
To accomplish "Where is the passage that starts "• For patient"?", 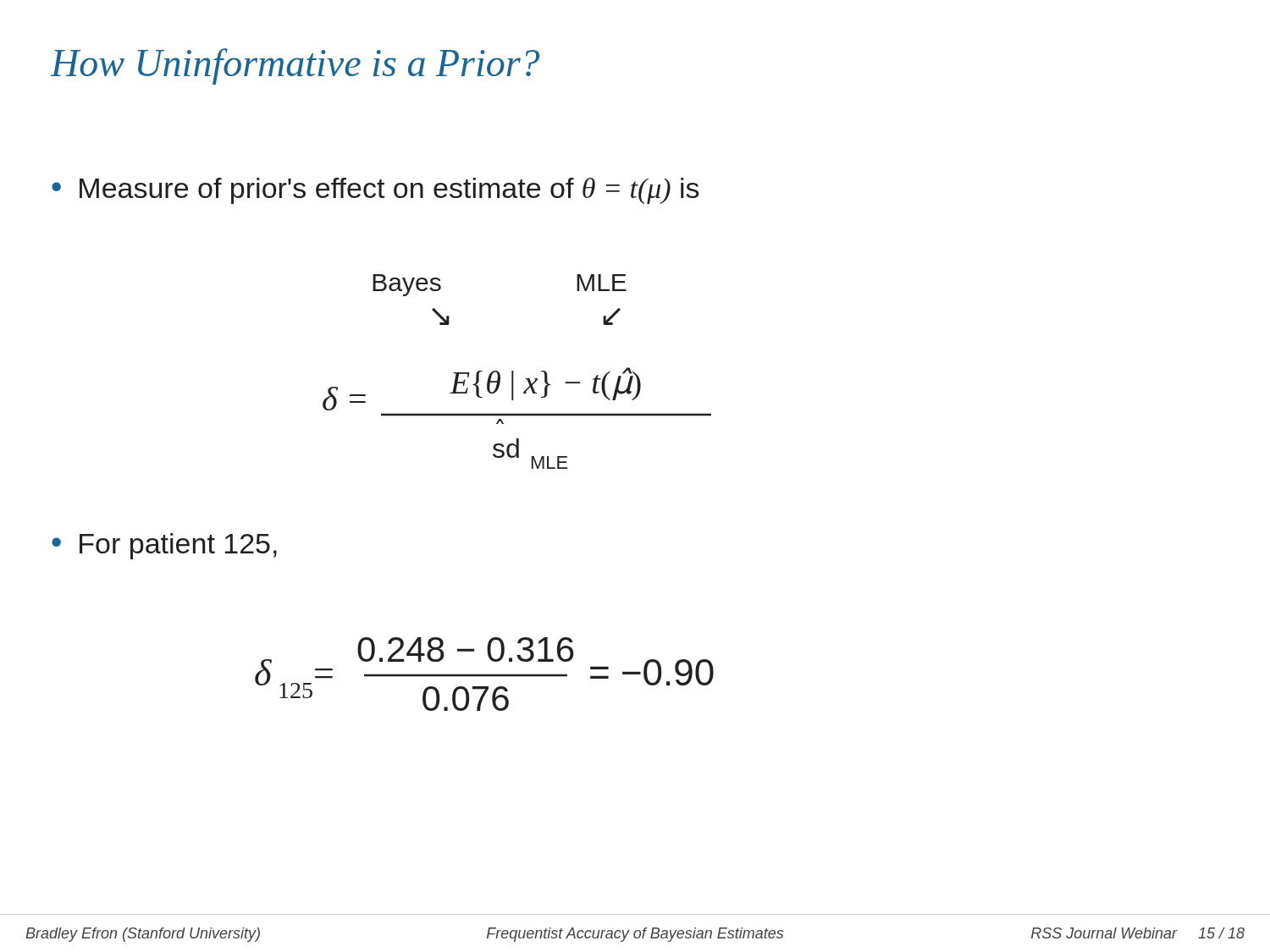I will pos(165,543).
